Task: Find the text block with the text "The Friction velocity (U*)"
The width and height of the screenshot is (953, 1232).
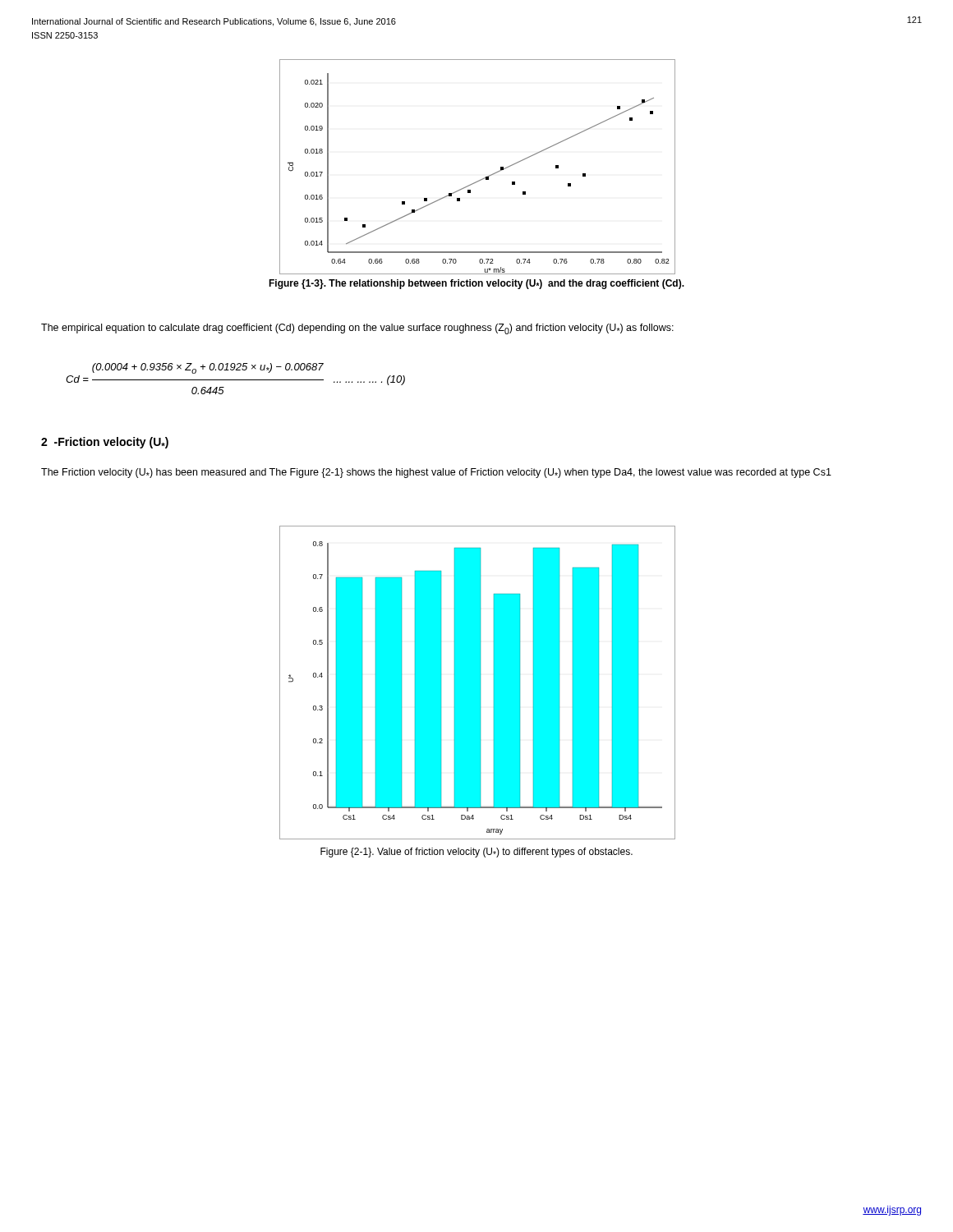Action: point(436,473)
